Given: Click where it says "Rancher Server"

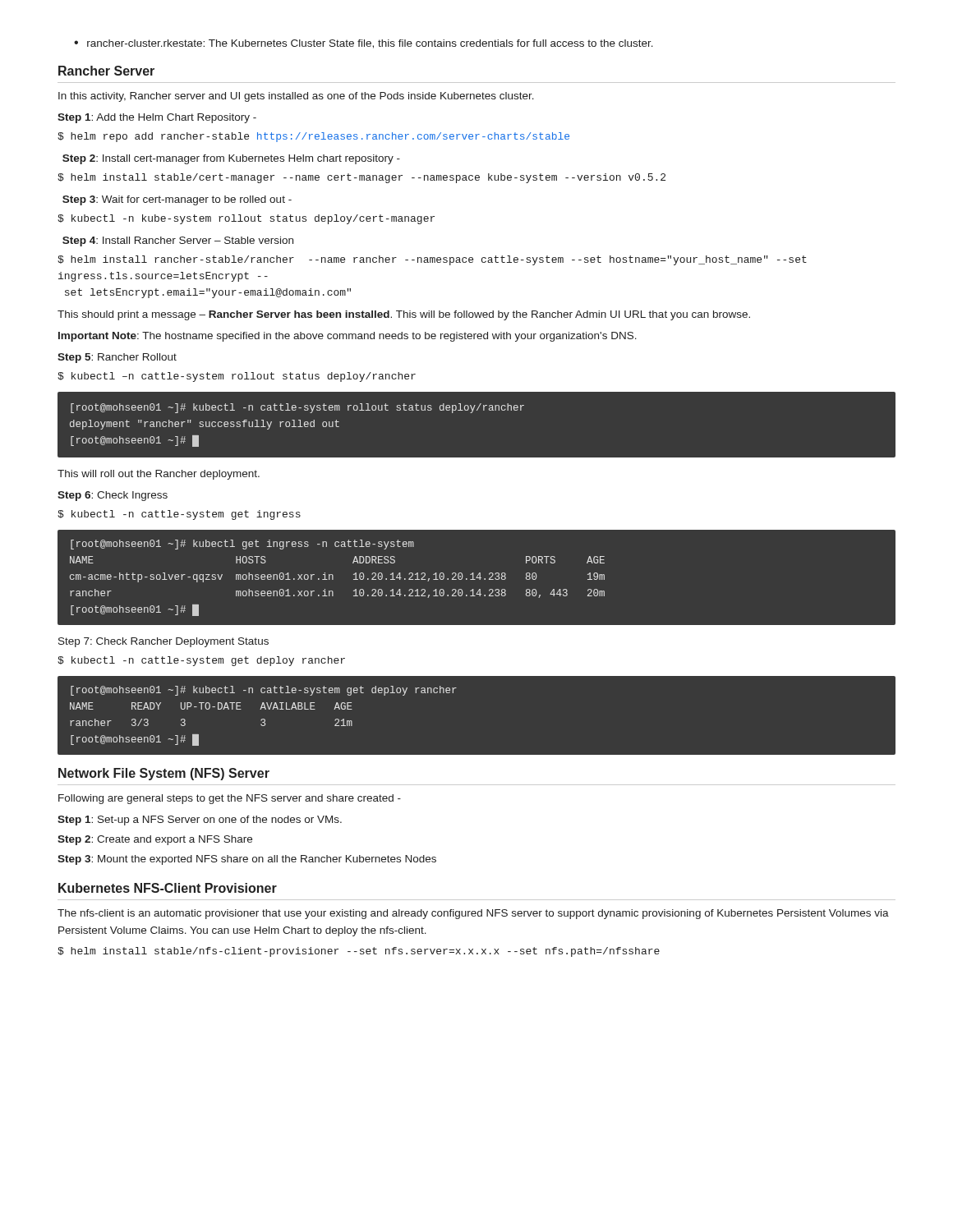Looking at the screenshot, I should [x=106, y=71].
